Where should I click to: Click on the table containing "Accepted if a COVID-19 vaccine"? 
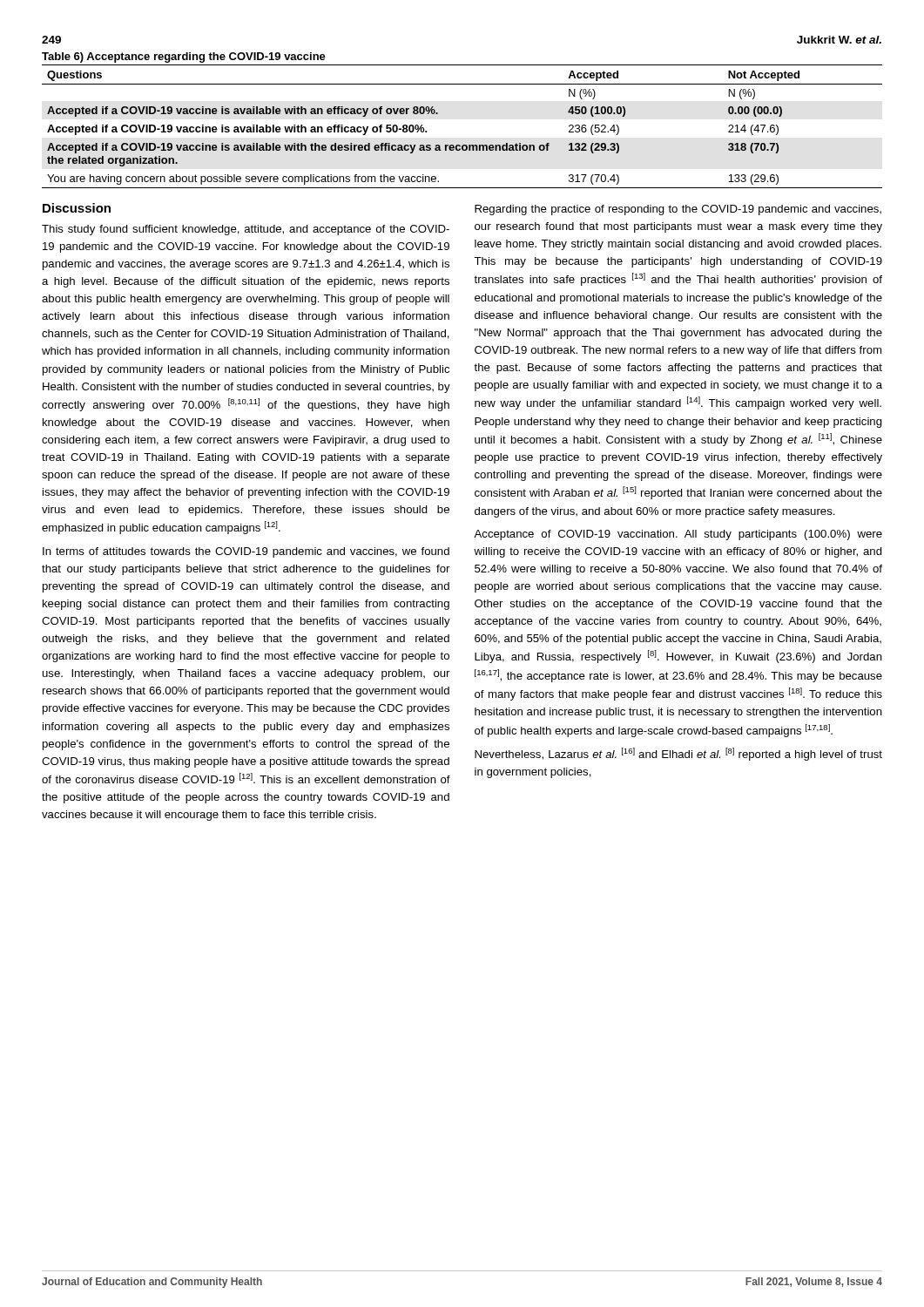click(462, 126)
